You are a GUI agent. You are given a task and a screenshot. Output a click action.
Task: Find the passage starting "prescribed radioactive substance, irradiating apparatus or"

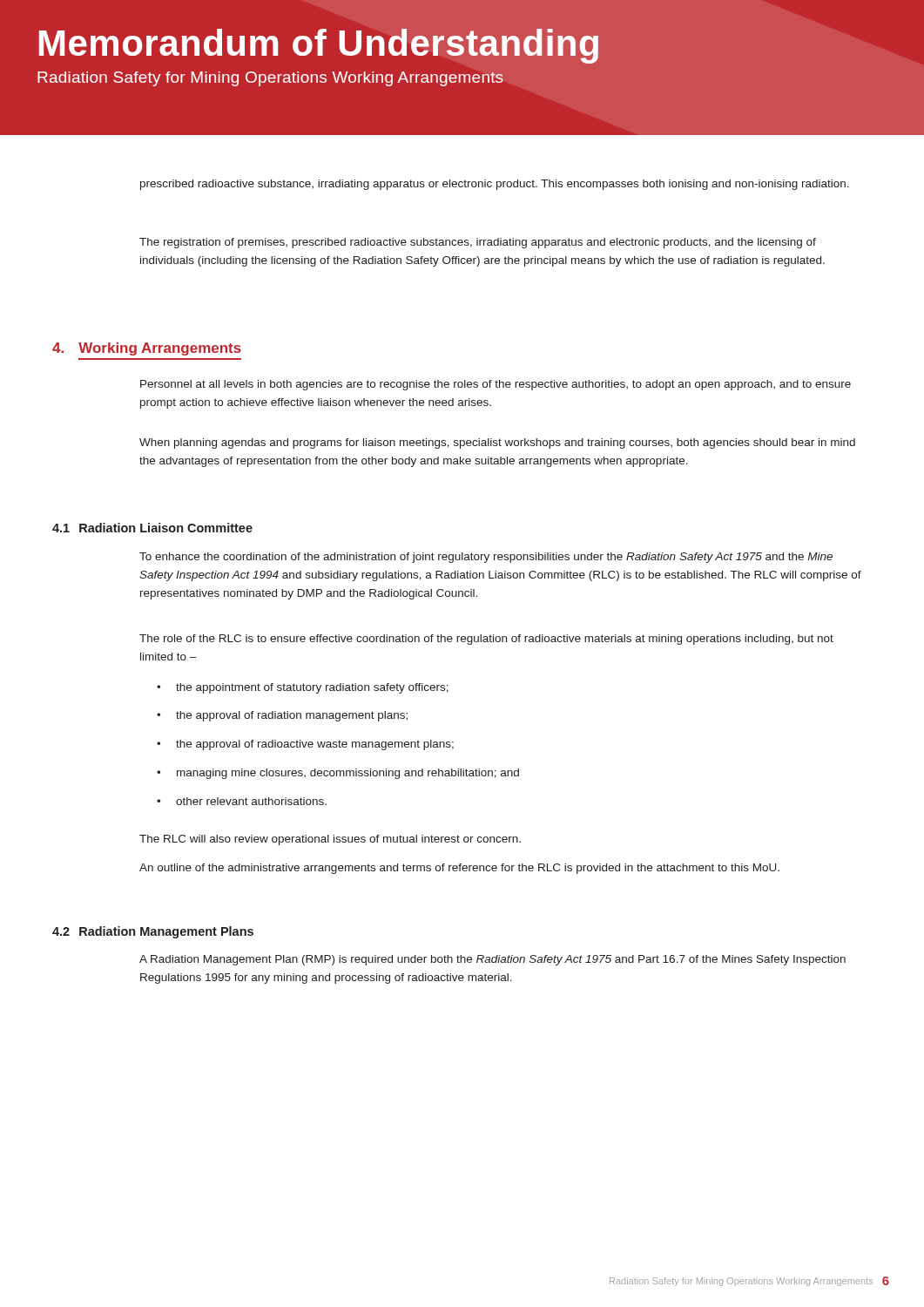(494, 183)
